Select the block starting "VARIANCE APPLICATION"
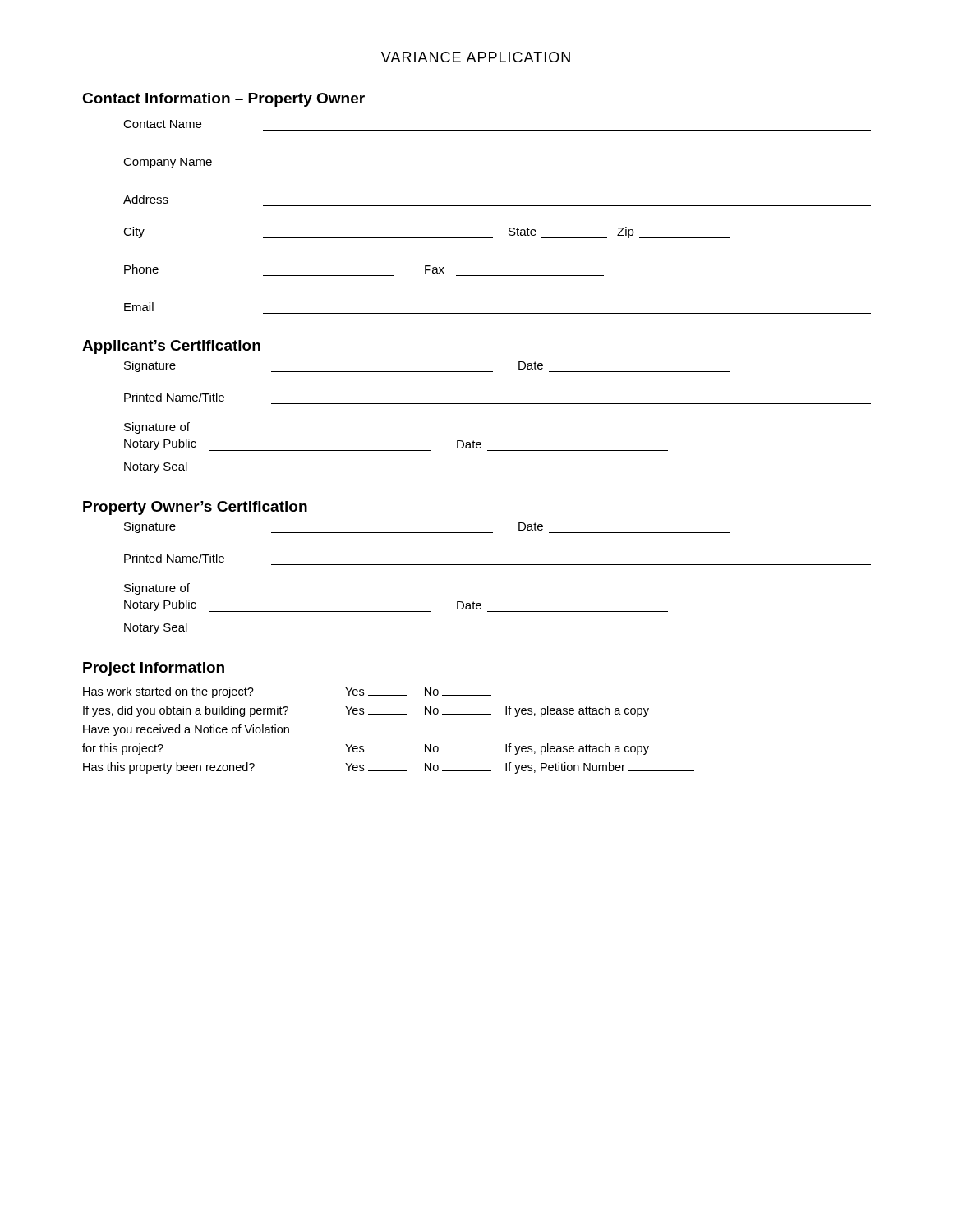The height and width of the screenshot is (1232, 953). coord(476,57)
